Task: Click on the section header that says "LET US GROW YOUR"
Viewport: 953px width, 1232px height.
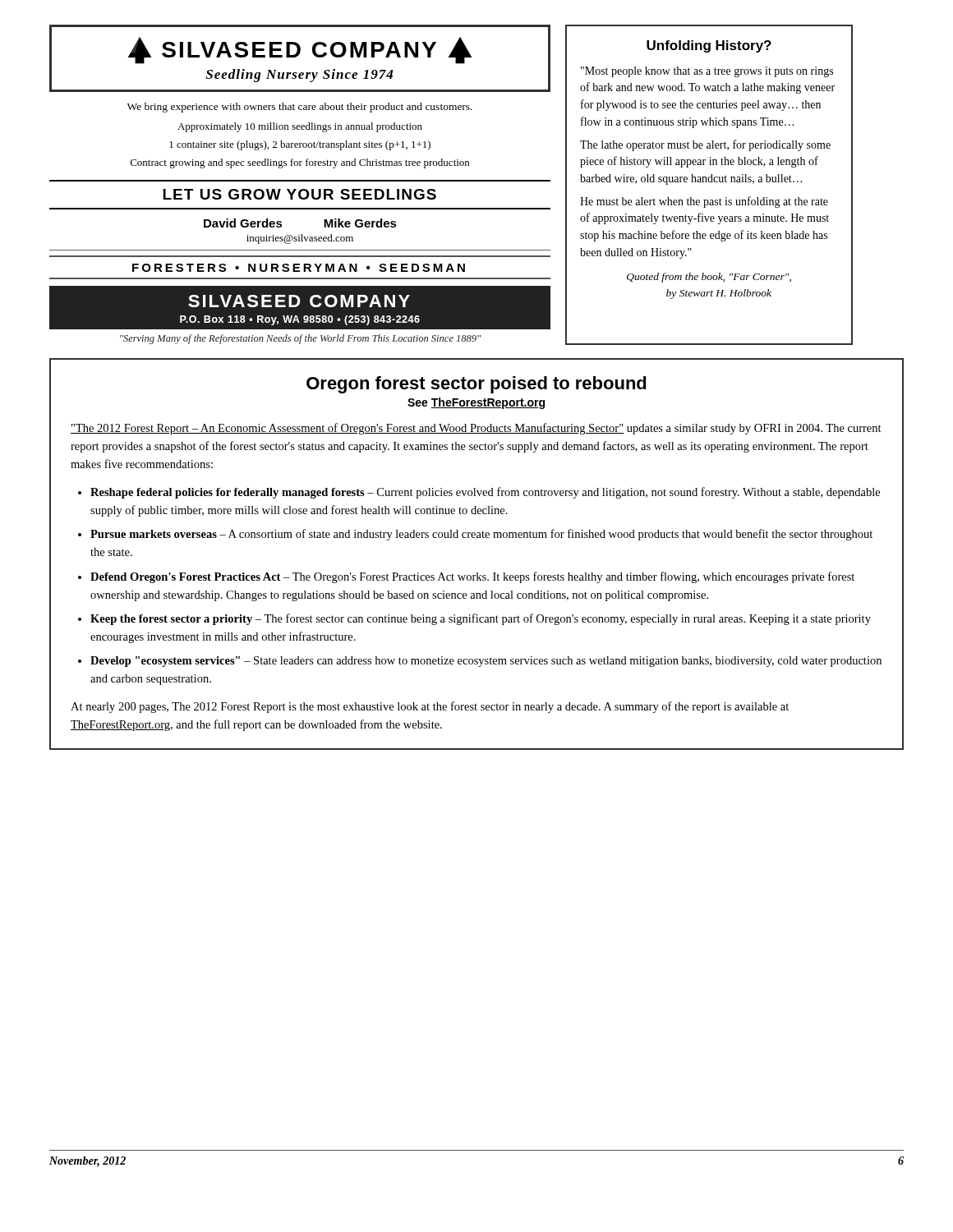Action: coord(300,195)
